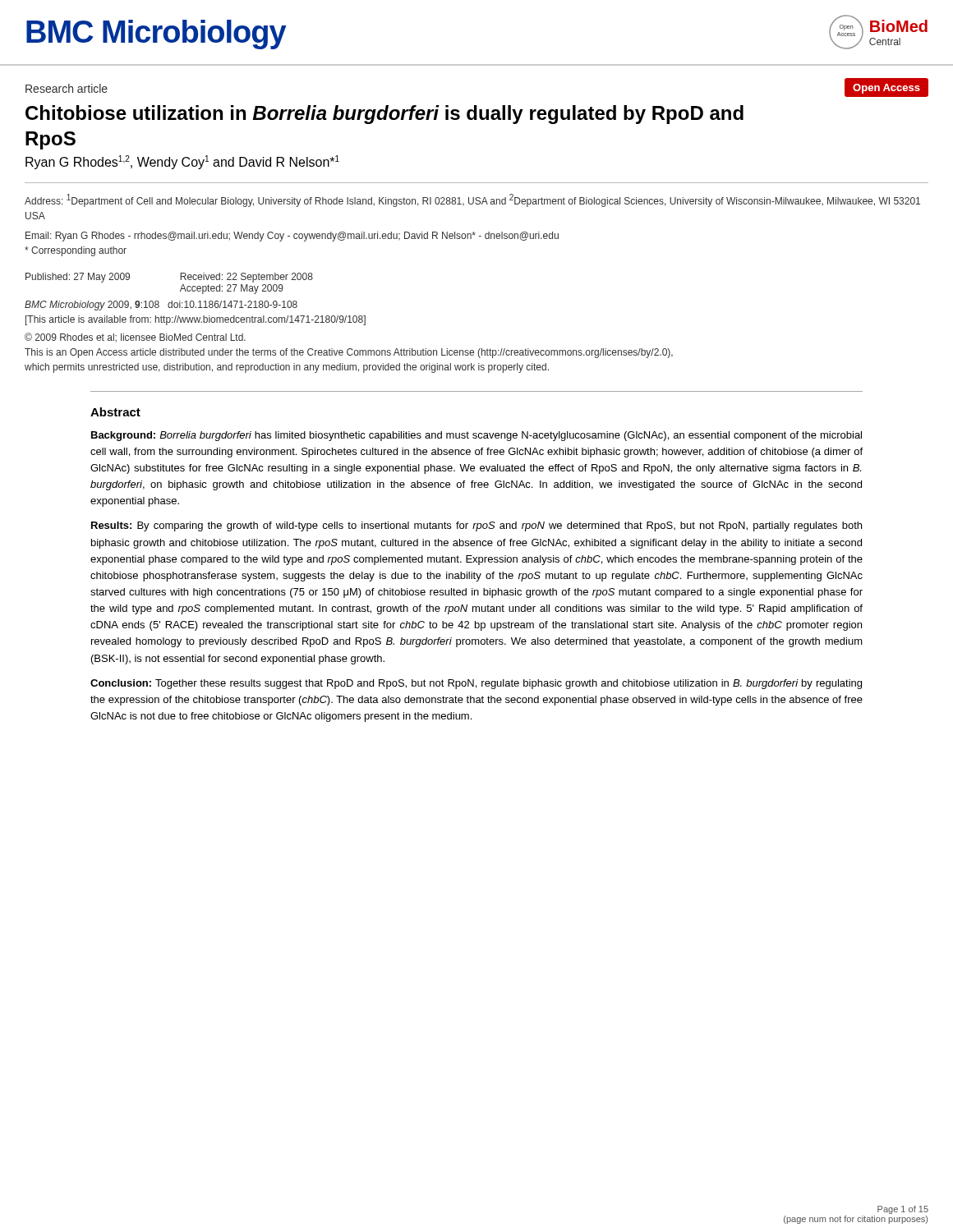Viewport: 953px width, 1232px height.
Task: Click on the element starting "Research article"
Action: (x=66, y=89)
